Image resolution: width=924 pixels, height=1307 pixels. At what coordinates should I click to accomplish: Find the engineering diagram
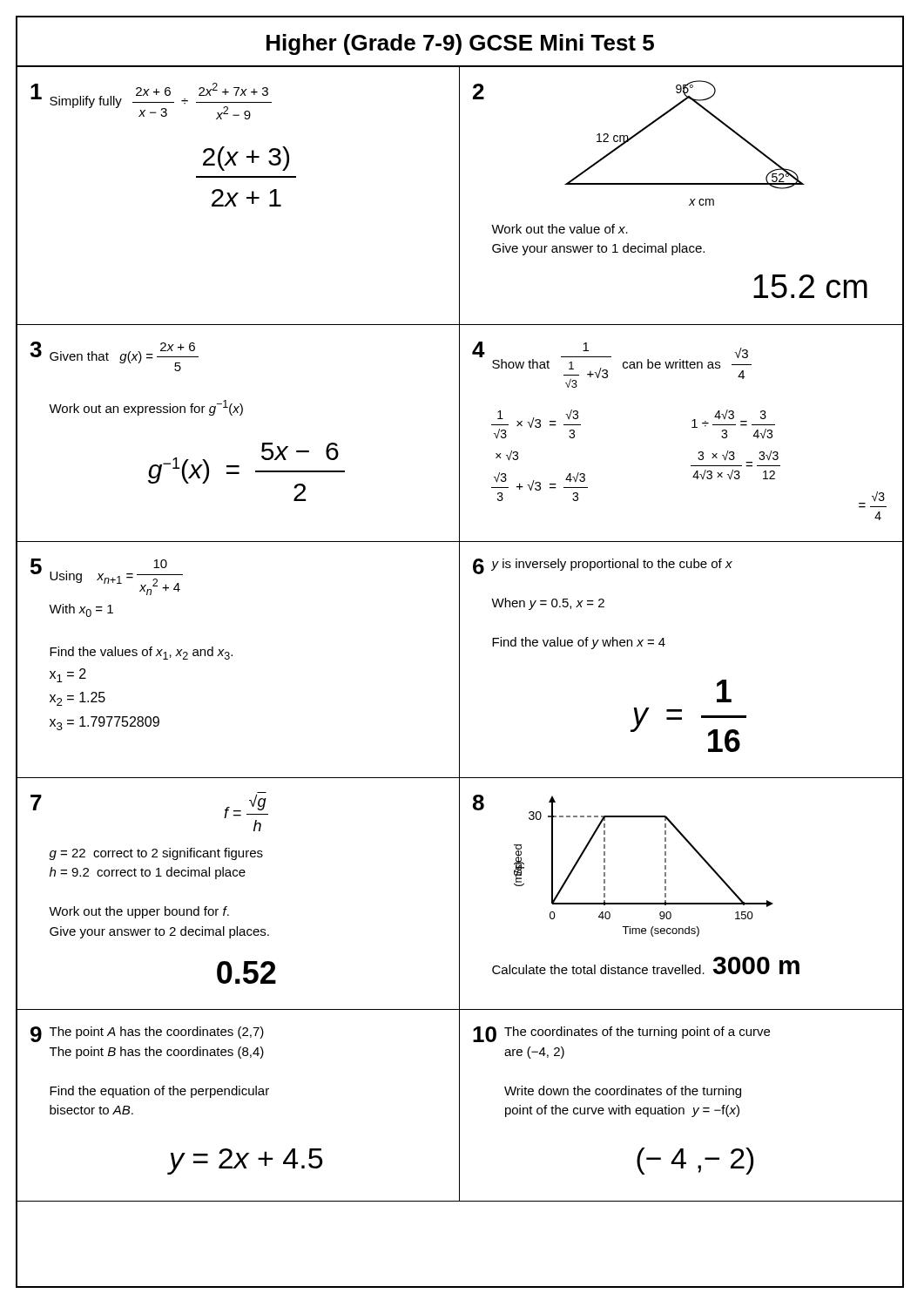coord(681,196)
